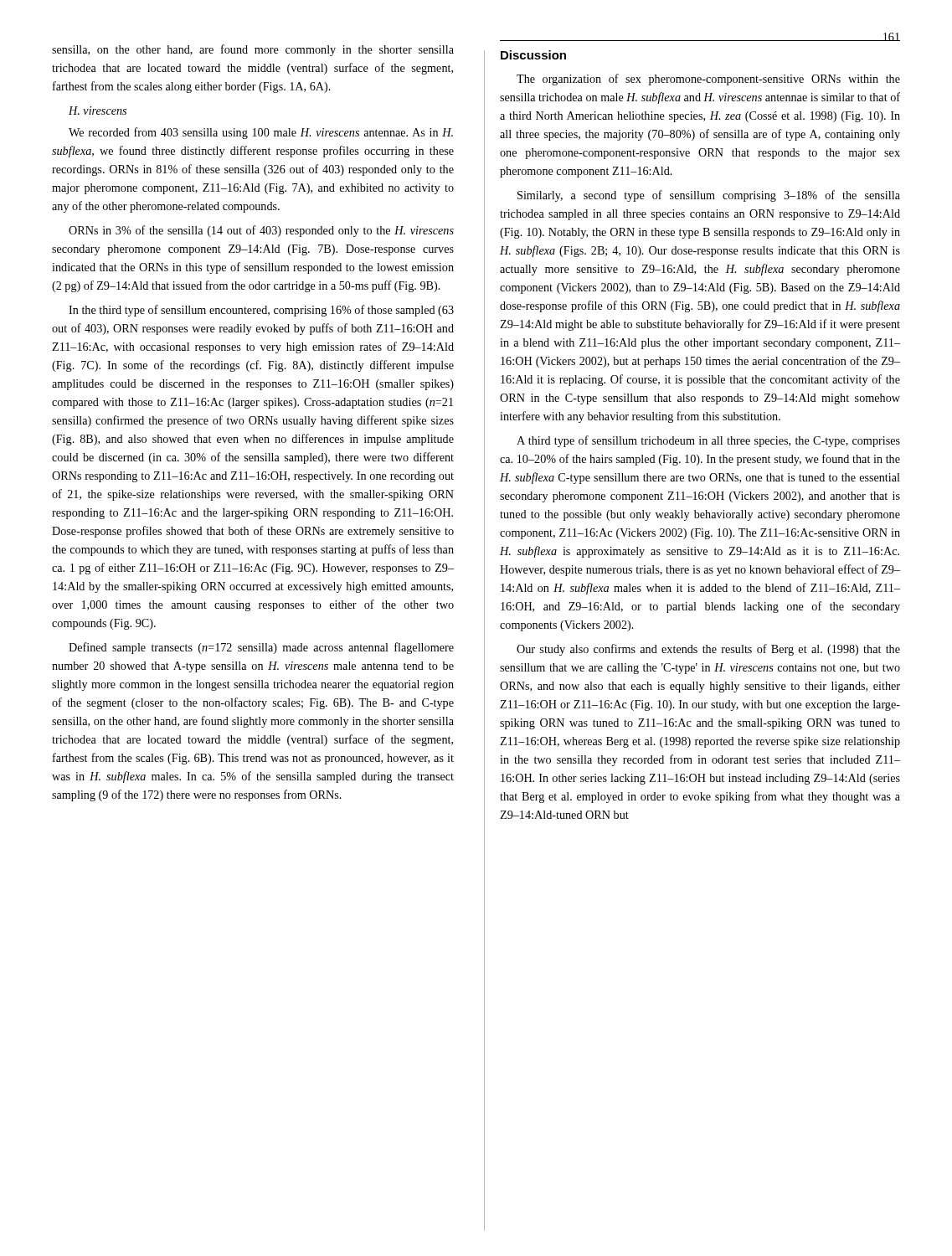Point to the block beginning "Defined sample transects (n=172 sensilla)"
The height and width of the screenshot is (1256, 952).
tap(253, 721)
